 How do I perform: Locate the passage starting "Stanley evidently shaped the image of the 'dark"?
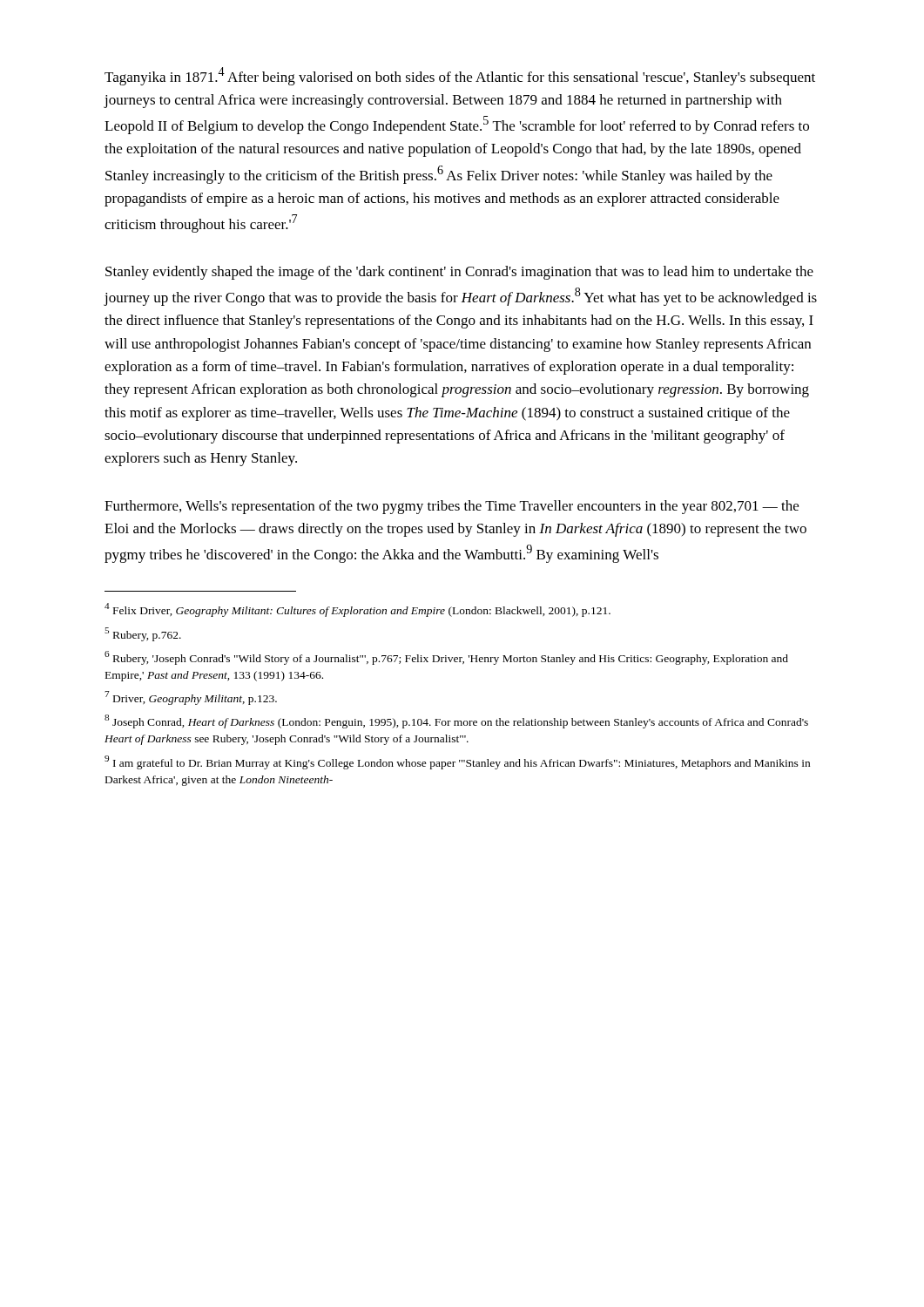tap(461, 365)
